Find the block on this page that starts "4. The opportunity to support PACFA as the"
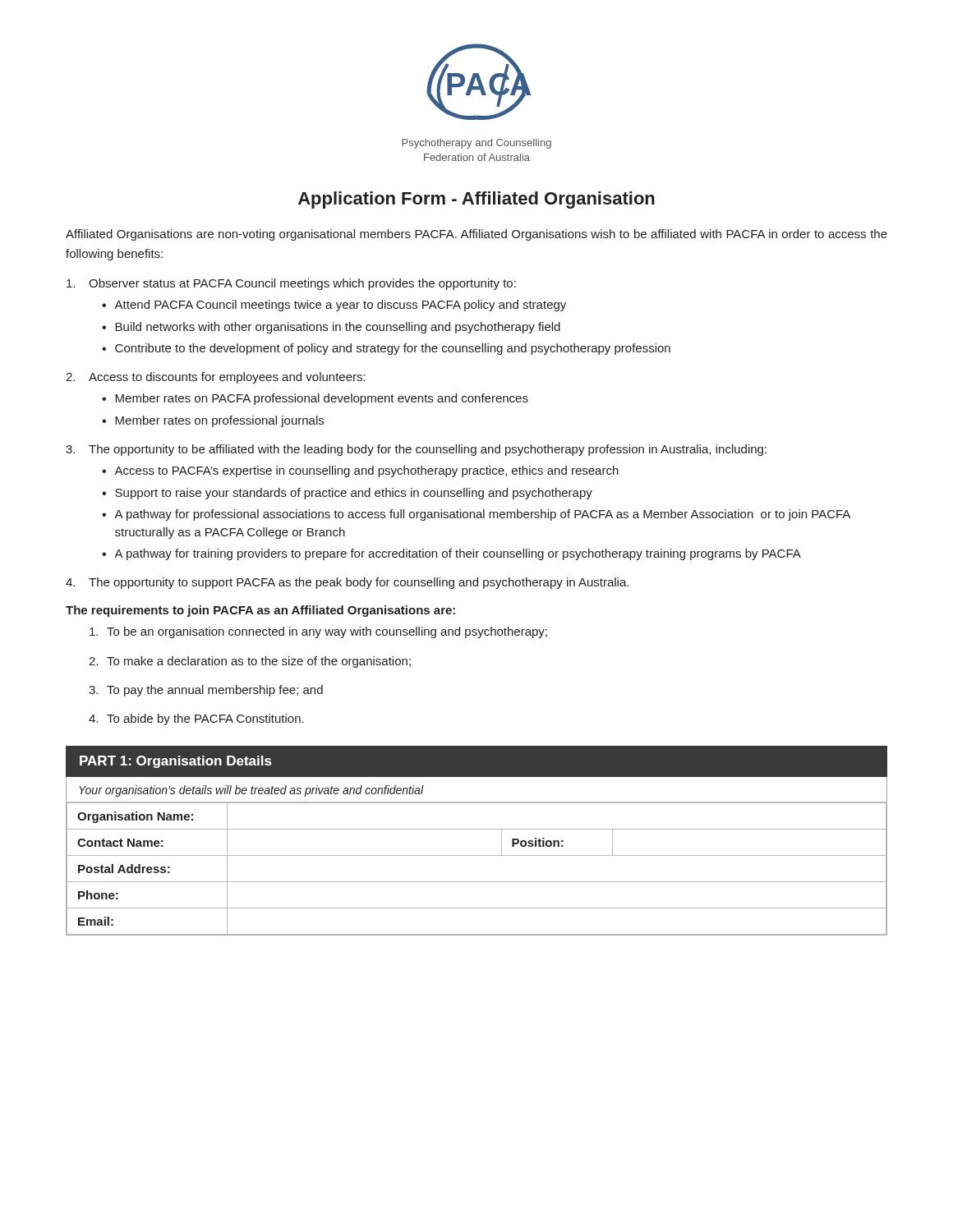This screenshot has width=953, height=1232. pyautogui.click(x=476, y=582)
